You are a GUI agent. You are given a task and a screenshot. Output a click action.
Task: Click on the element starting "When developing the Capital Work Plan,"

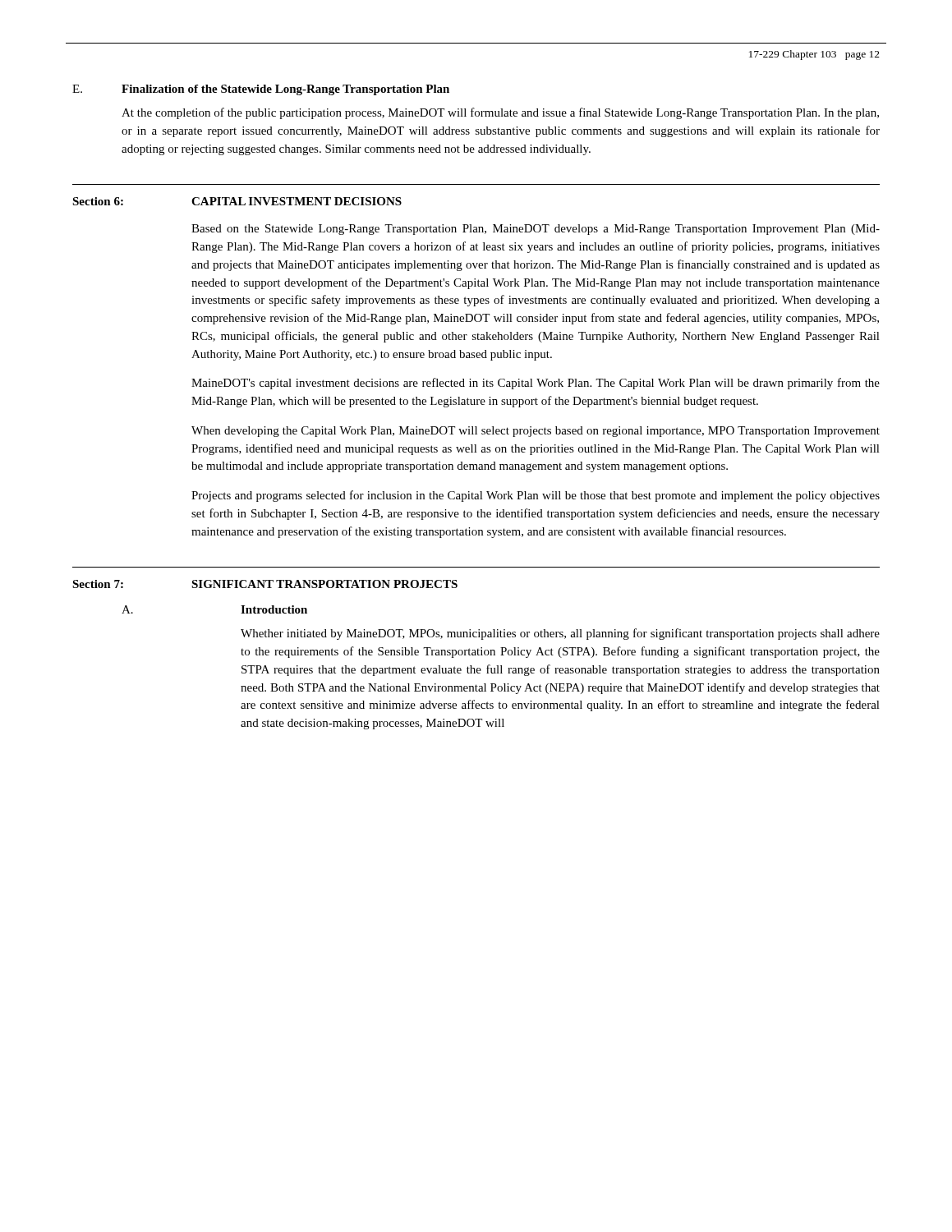[536, 448]
